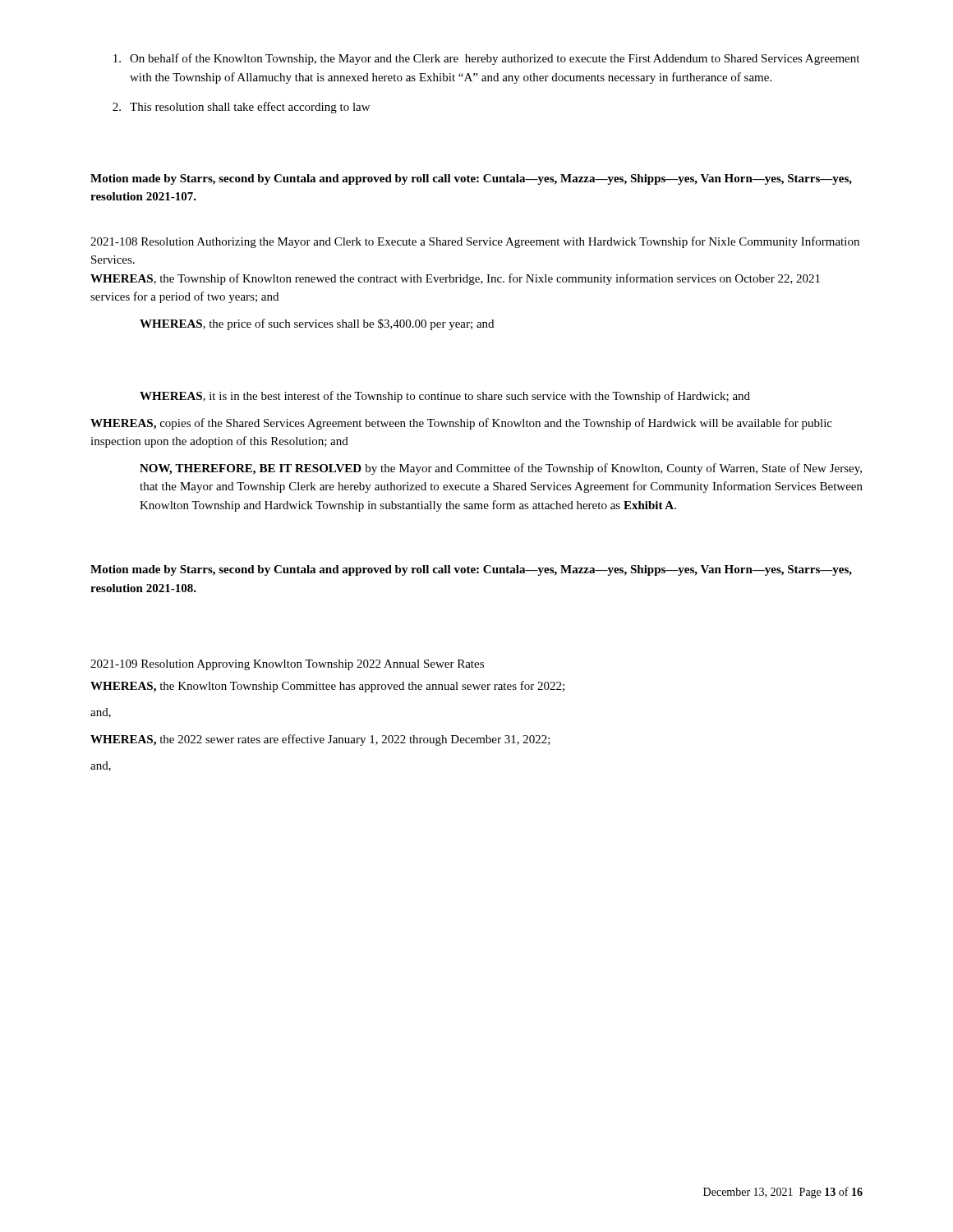Locate the passage starting "WHEREAS, copies of the"
Image resolution: width=953 pixels, height=1232 pixels.
tap(461, 432)
